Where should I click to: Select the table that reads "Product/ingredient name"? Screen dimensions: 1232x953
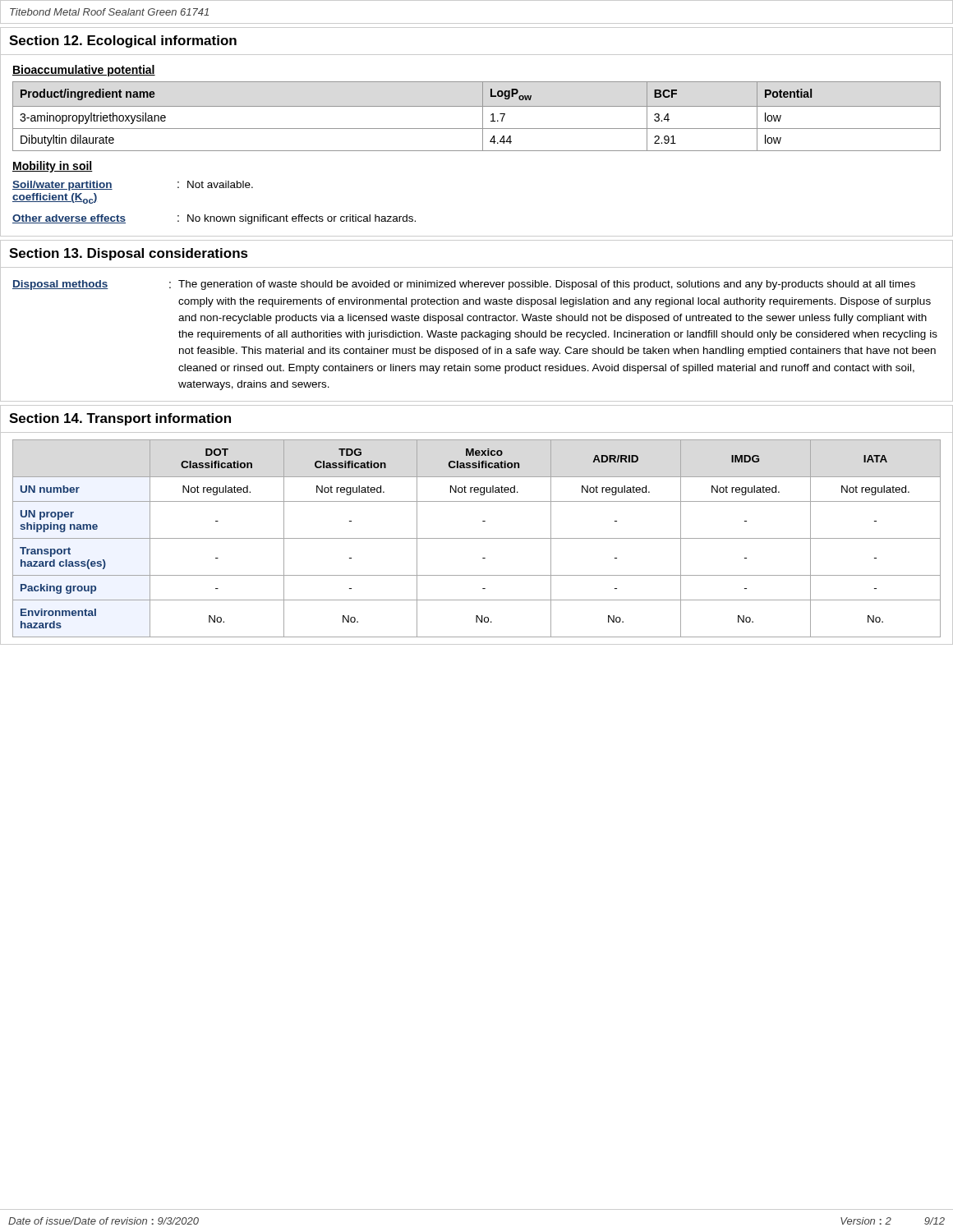[x=476, y=116]
